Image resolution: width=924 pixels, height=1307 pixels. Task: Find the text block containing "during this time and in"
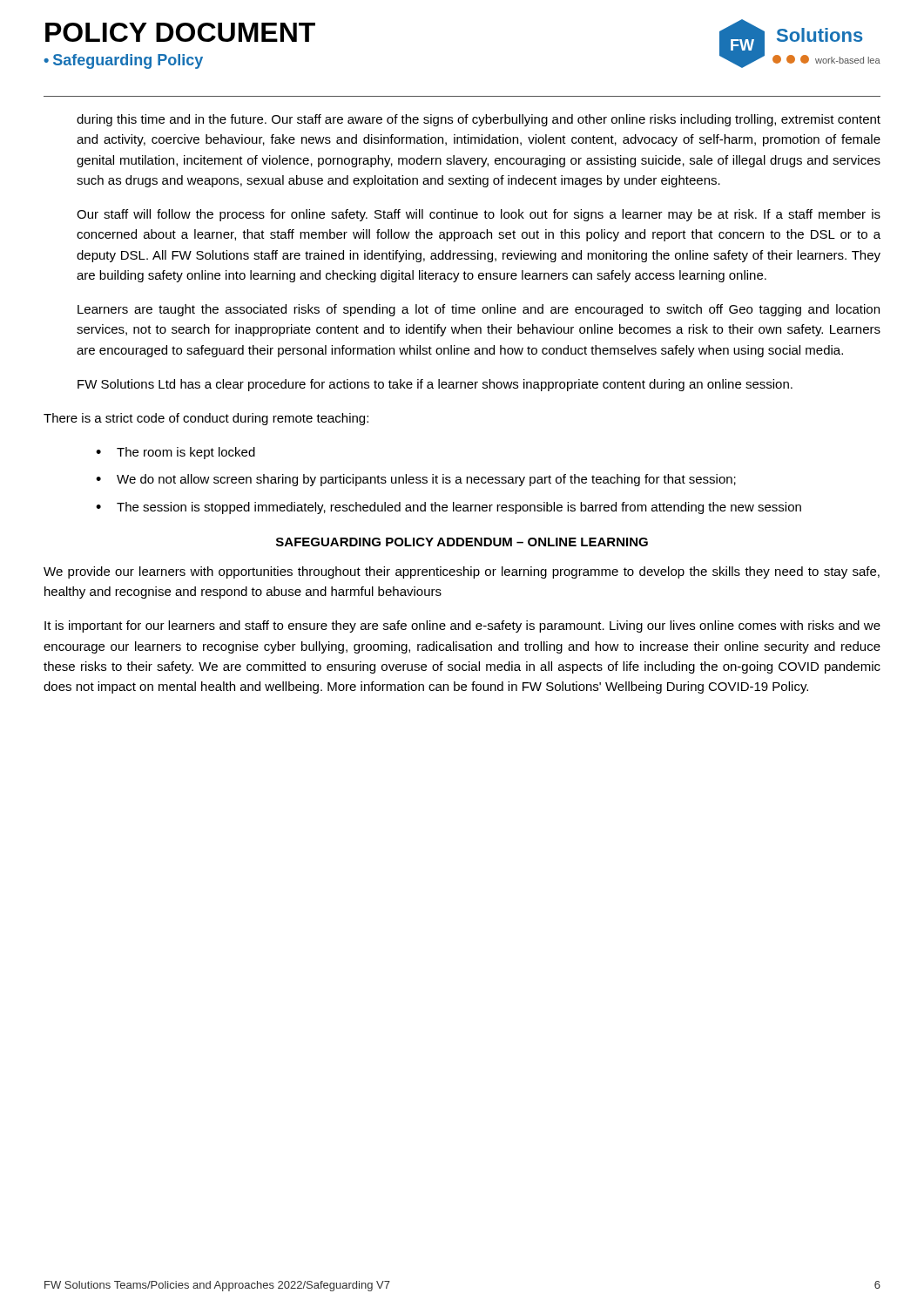coord(479,149)
